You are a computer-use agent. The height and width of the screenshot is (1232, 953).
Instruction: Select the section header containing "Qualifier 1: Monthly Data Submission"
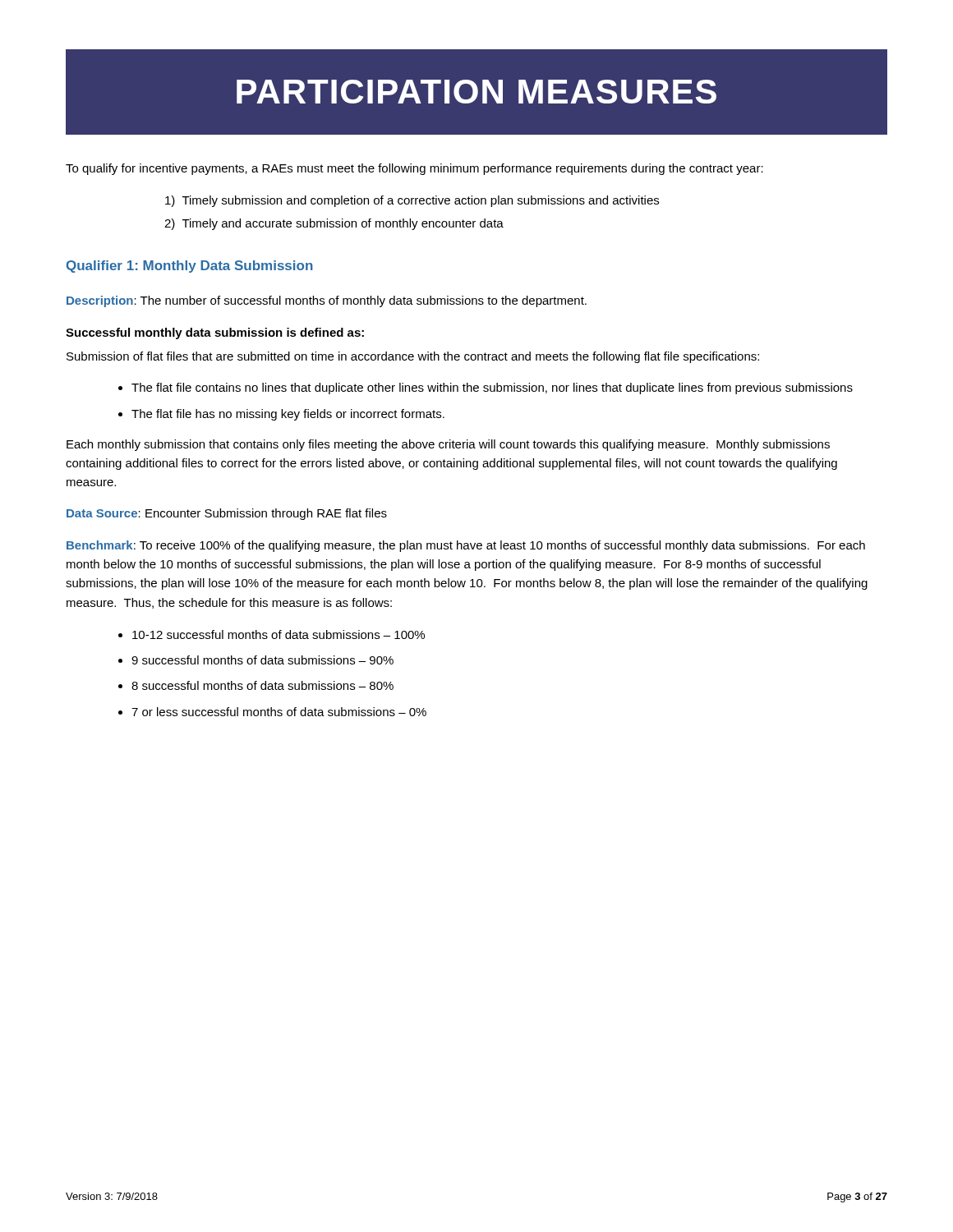pyautogui.click(x=190, y=265)
